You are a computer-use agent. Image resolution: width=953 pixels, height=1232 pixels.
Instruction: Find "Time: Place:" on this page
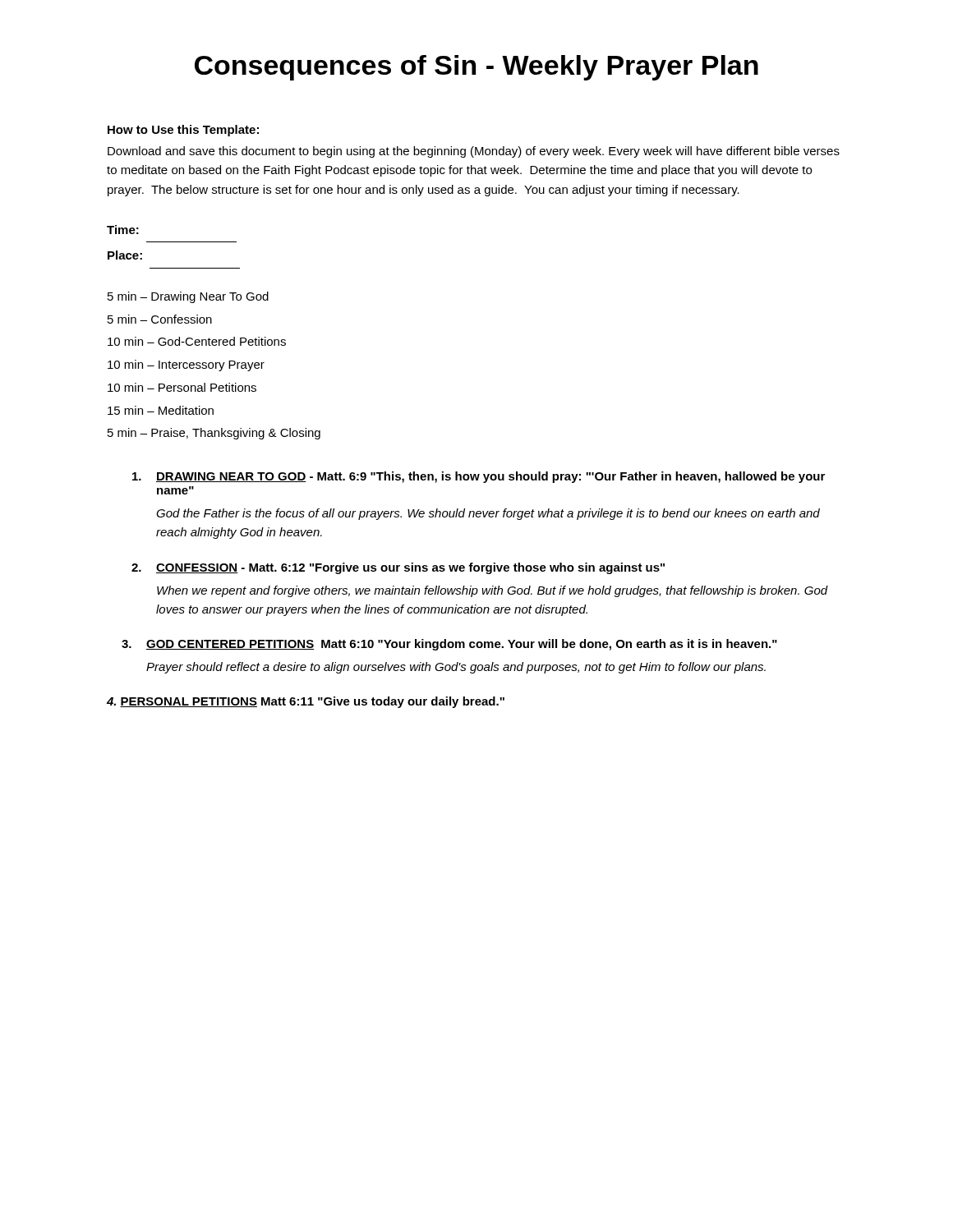click(x=123, y=230)
